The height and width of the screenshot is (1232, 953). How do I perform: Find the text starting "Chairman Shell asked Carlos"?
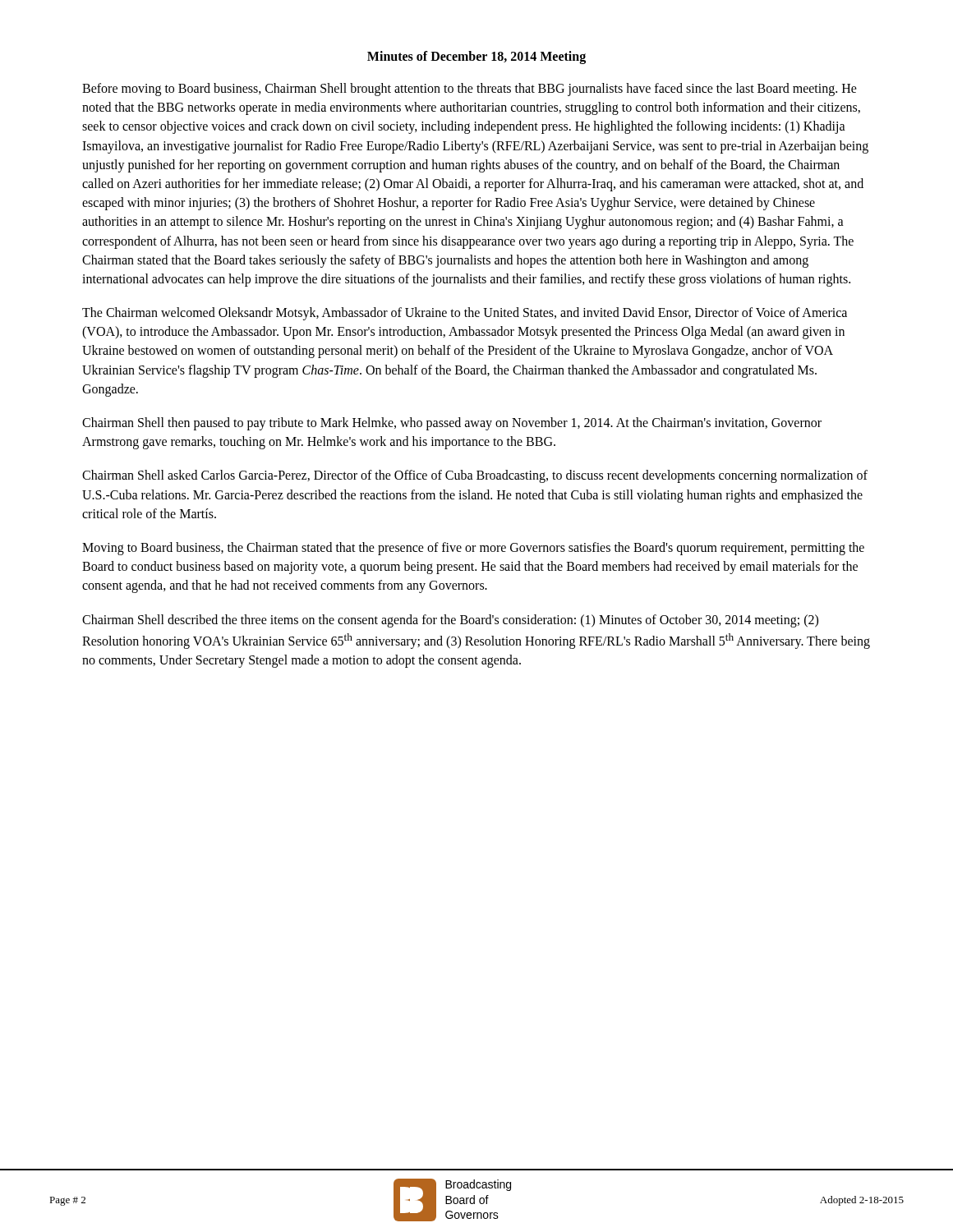[x=475, y=494]
